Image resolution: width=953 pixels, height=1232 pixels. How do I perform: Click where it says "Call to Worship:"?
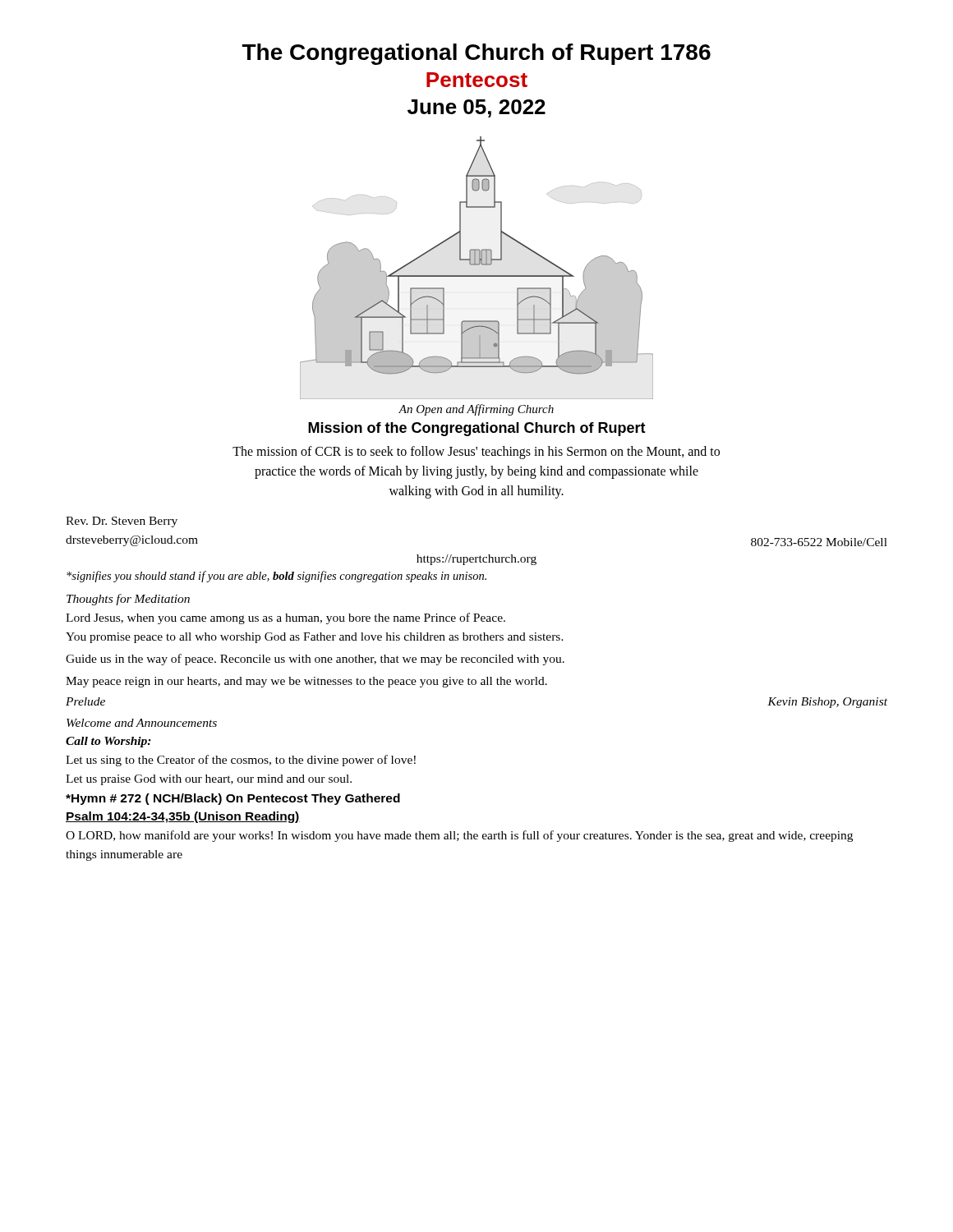click(109, 740)
